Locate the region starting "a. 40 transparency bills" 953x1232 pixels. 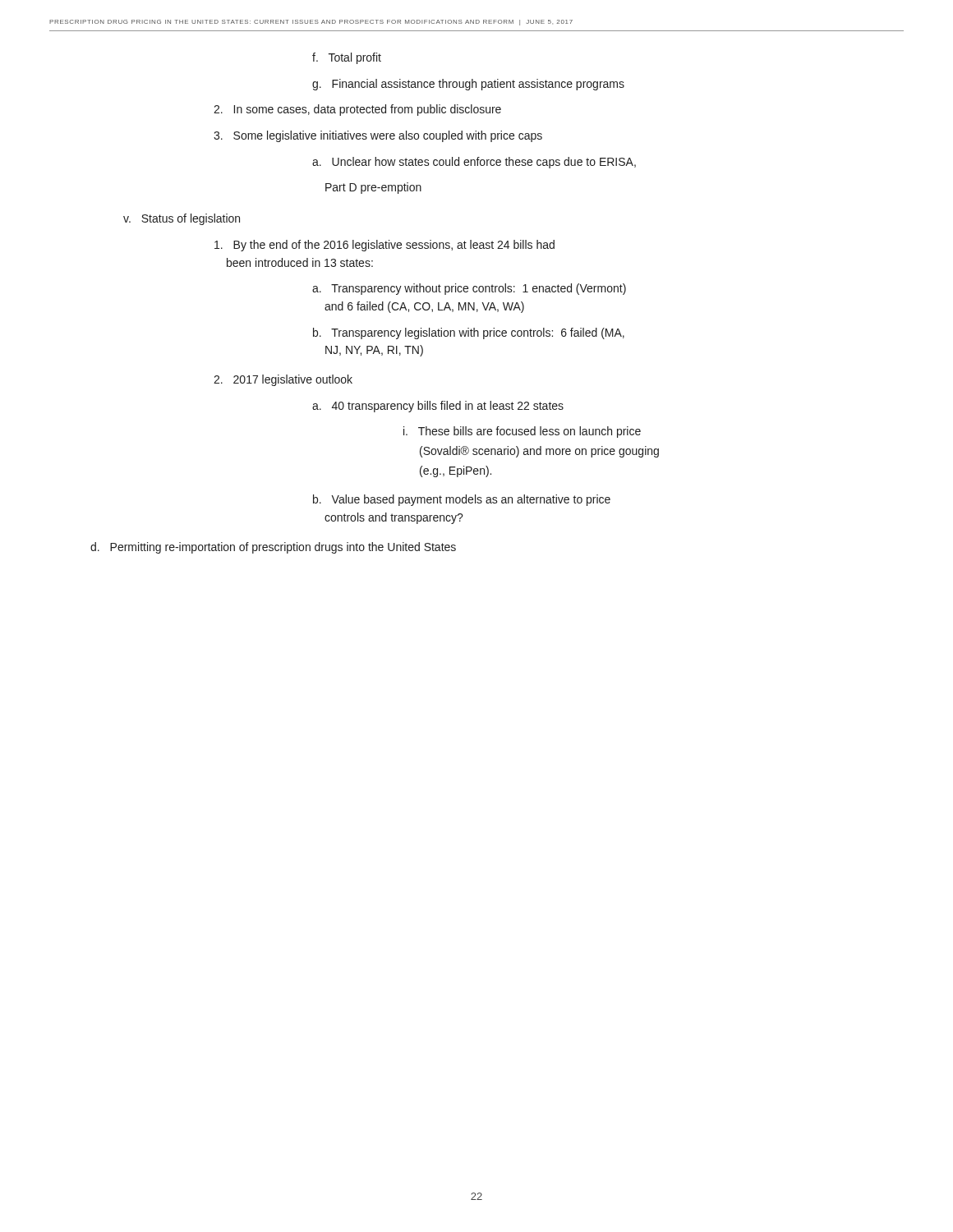[x=438, y=405]
